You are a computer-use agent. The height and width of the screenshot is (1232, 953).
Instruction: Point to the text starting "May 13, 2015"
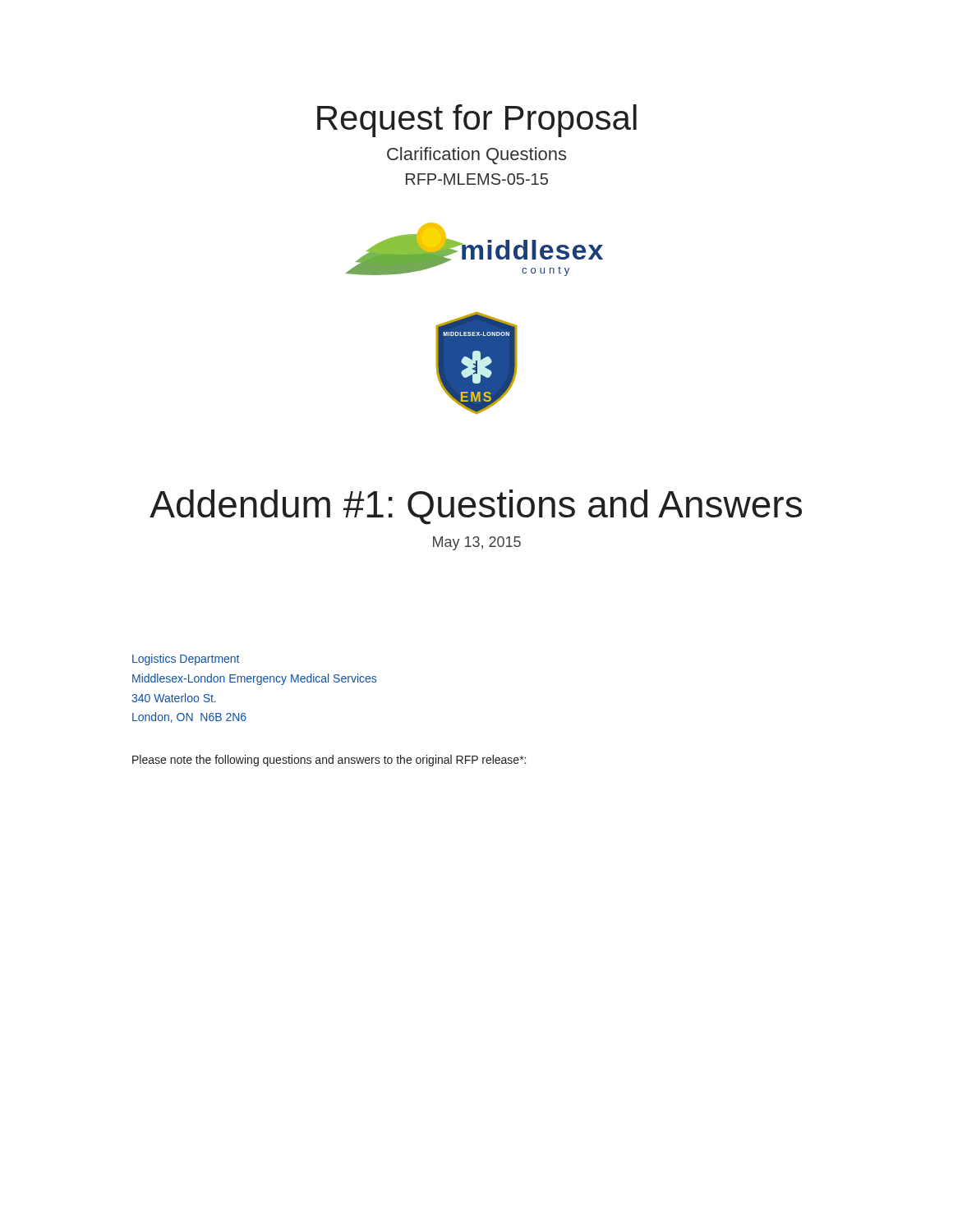(476, 543)
